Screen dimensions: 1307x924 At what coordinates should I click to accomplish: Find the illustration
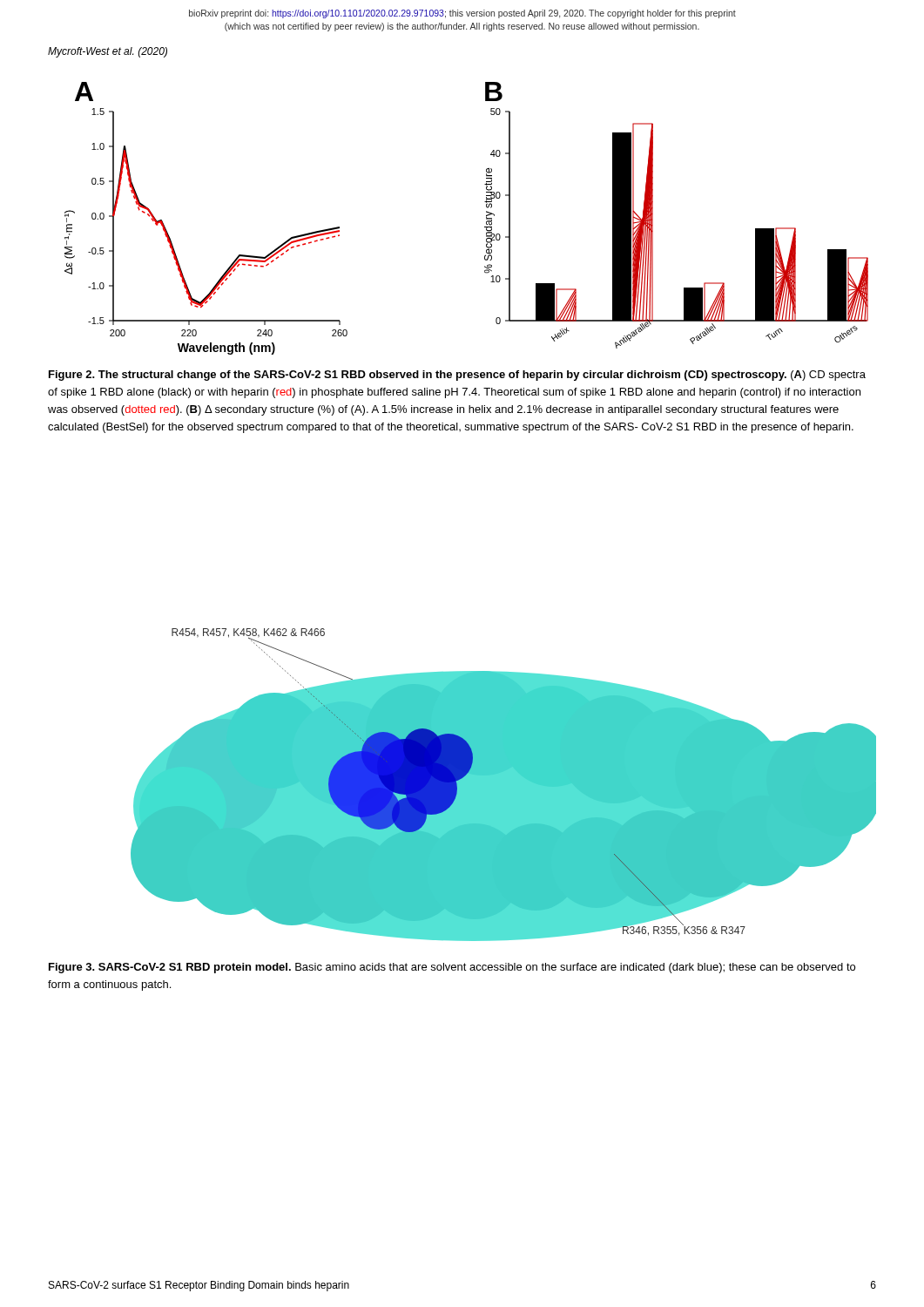(x=462, y=784)
